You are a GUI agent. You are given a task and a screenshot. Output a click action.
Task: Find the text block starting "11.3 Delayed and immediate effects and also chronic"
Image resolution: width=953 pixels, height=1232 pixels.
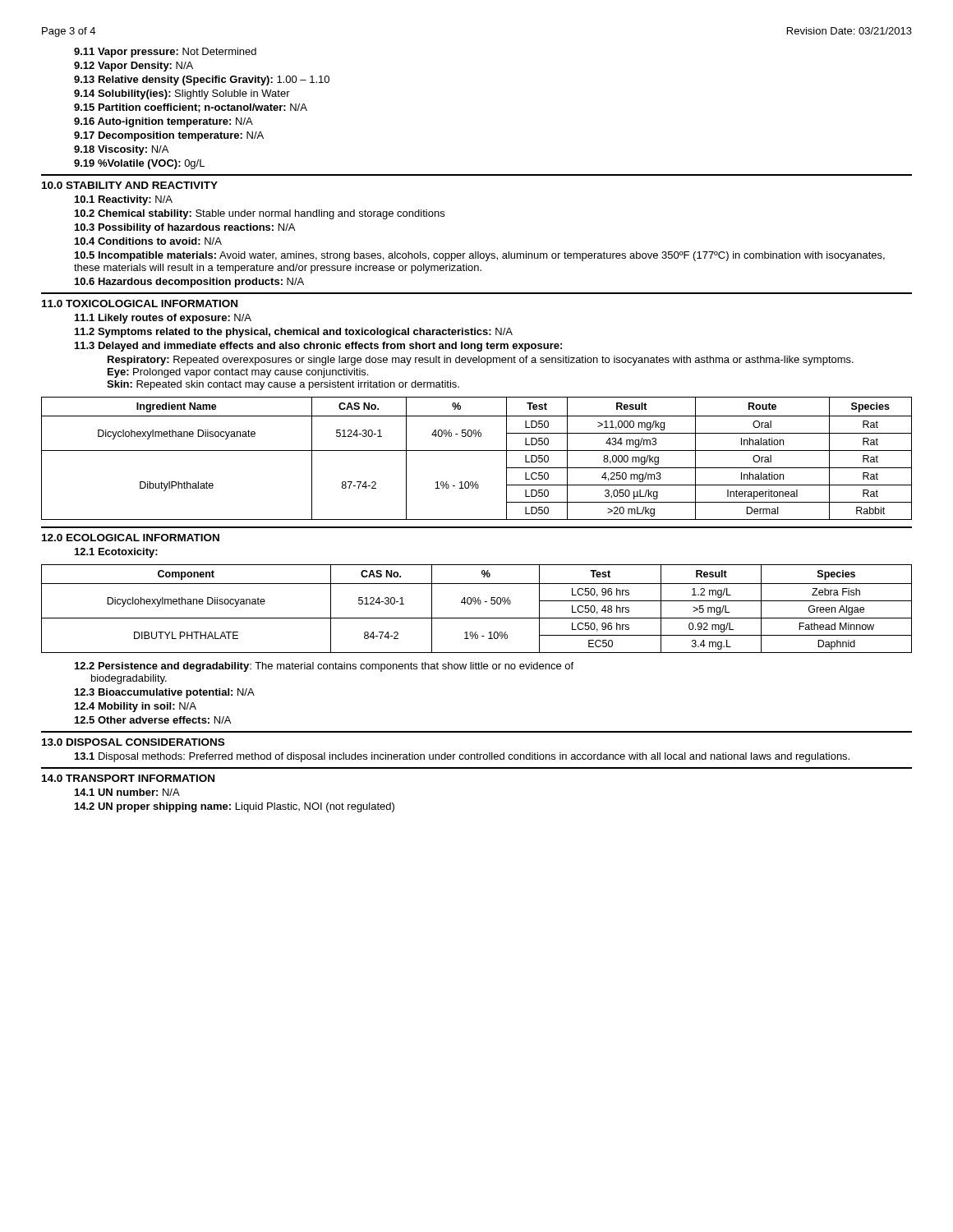318,345
